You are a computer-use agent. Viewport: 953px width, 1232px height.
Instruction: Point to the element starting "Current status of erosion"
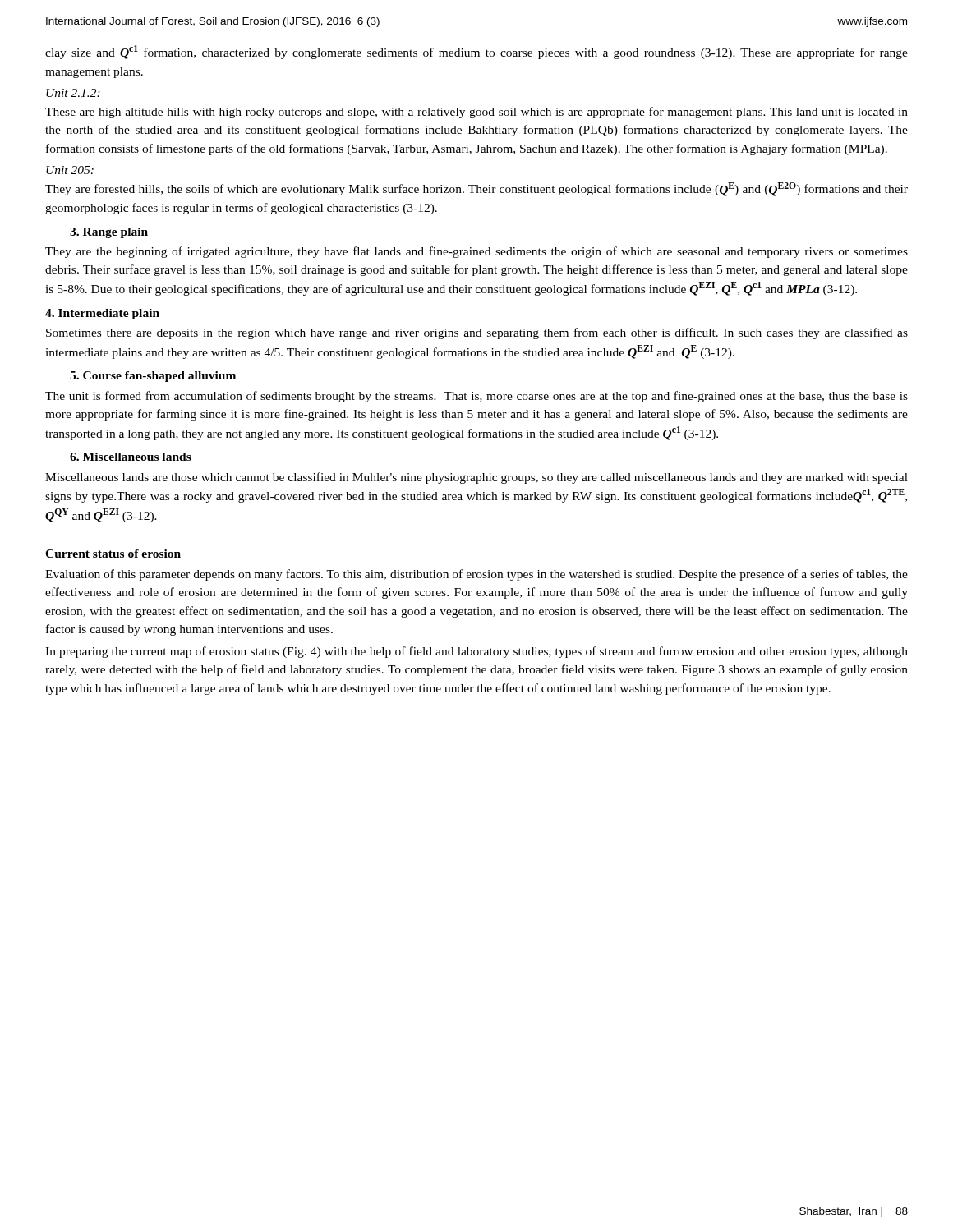pyautogui.click(x=113, y=553)
